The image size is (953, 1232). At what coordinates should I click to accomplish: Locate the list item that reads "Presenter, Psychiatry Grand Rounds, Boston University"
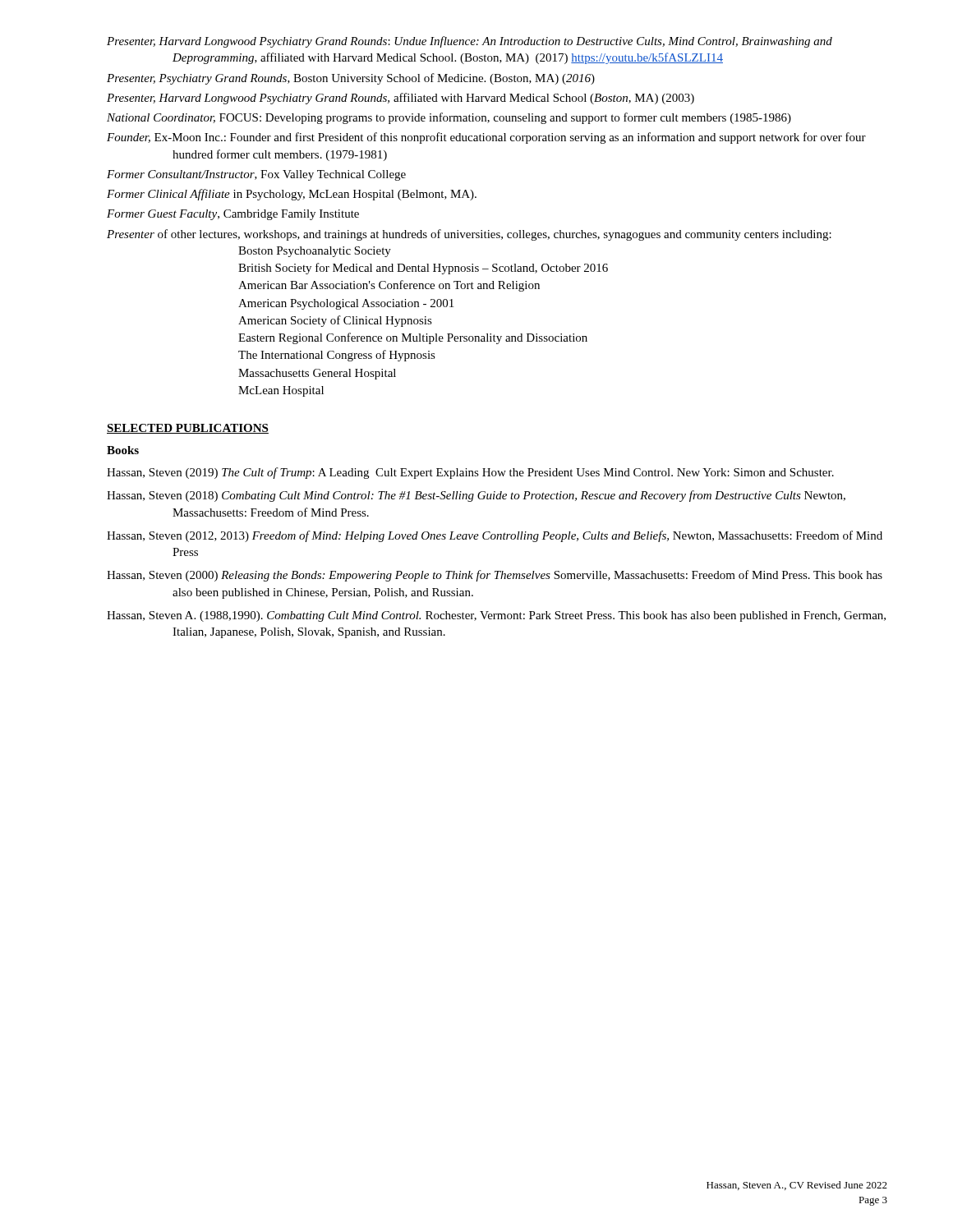click(351, 78)
